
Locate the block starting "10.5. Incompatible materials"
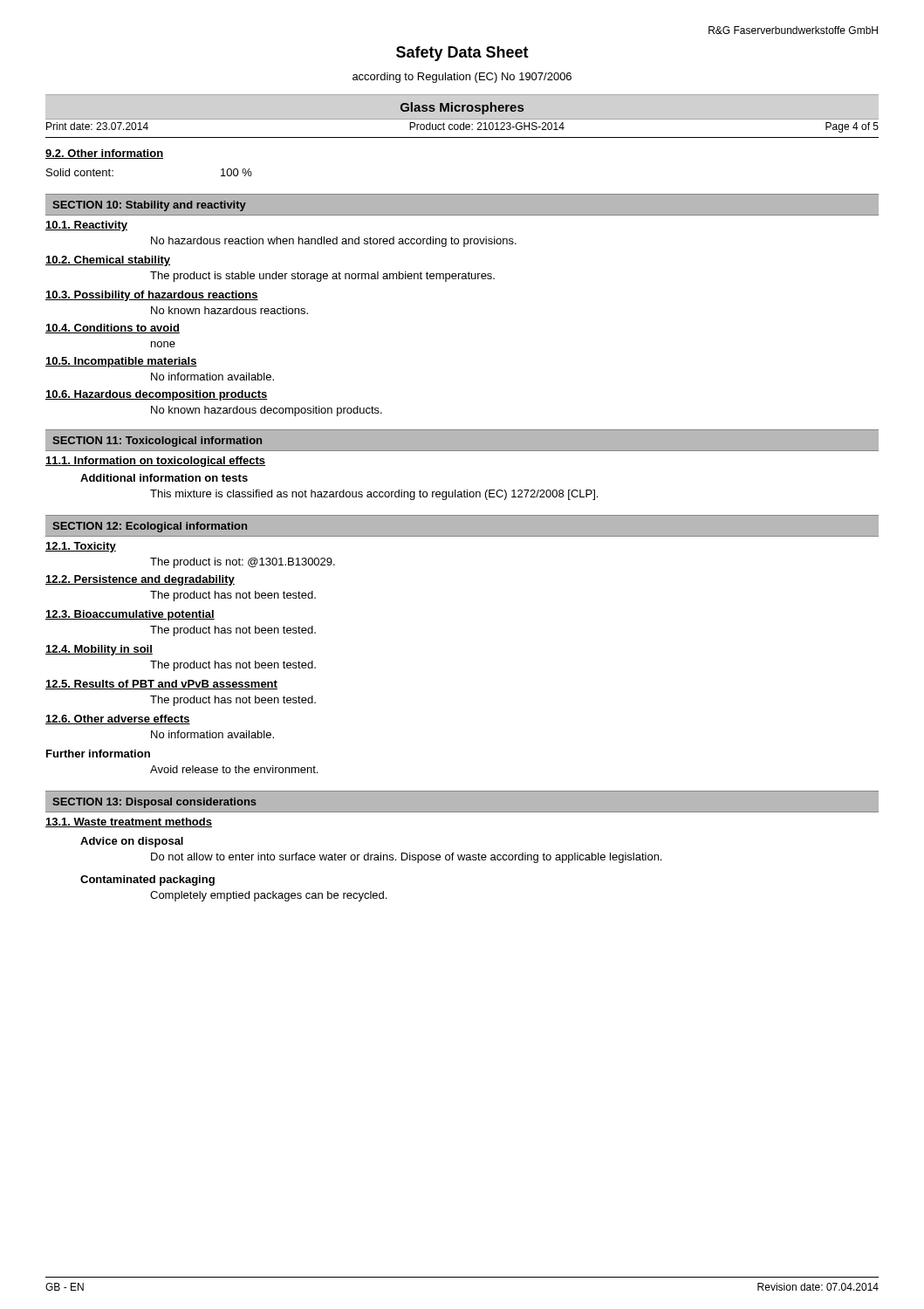pyautogui.click(x=121, y=362)
